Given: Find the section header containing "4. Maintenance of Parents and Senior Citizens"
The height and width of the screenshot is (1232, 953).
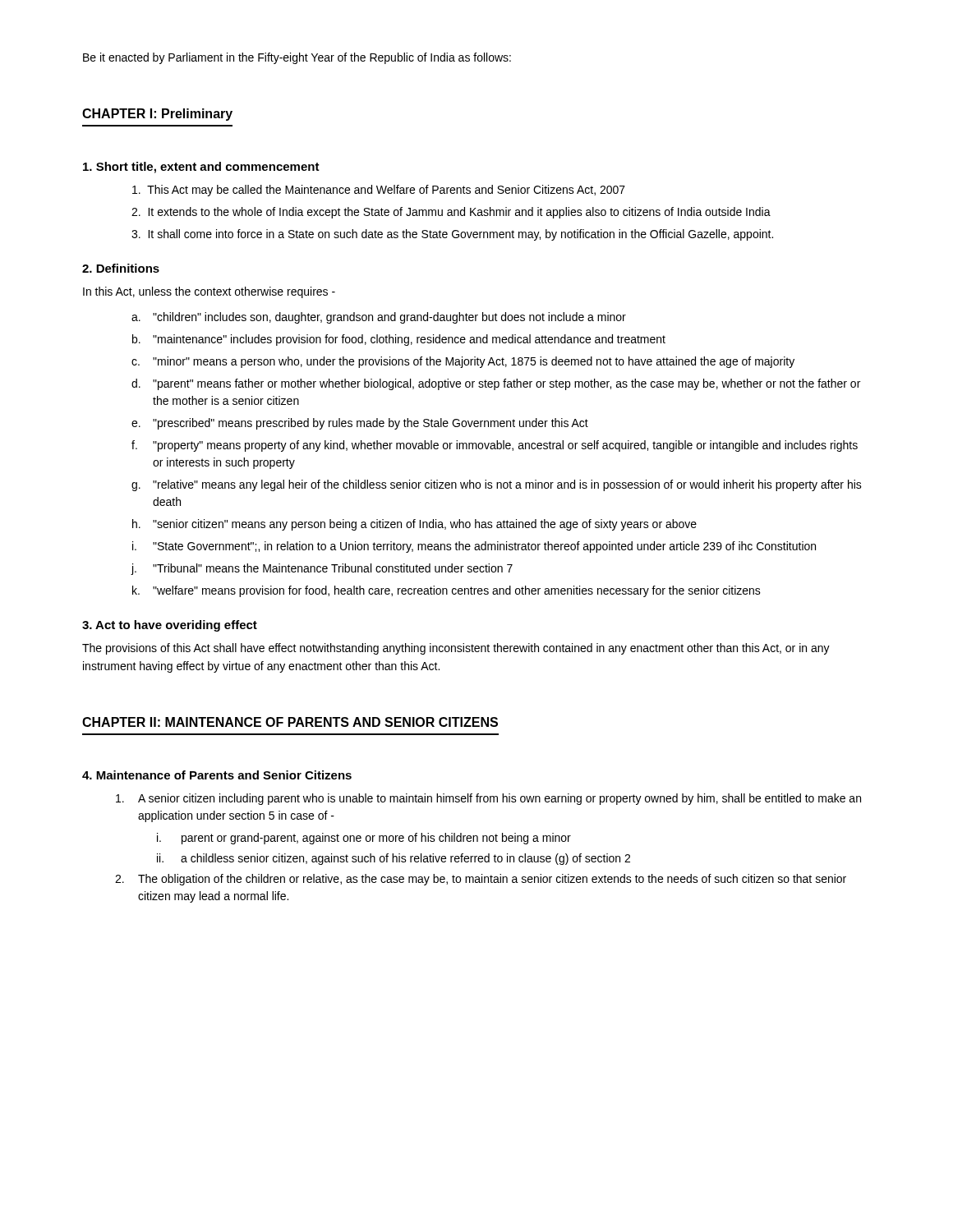Looking at the screenshot, I should [217, 775].
